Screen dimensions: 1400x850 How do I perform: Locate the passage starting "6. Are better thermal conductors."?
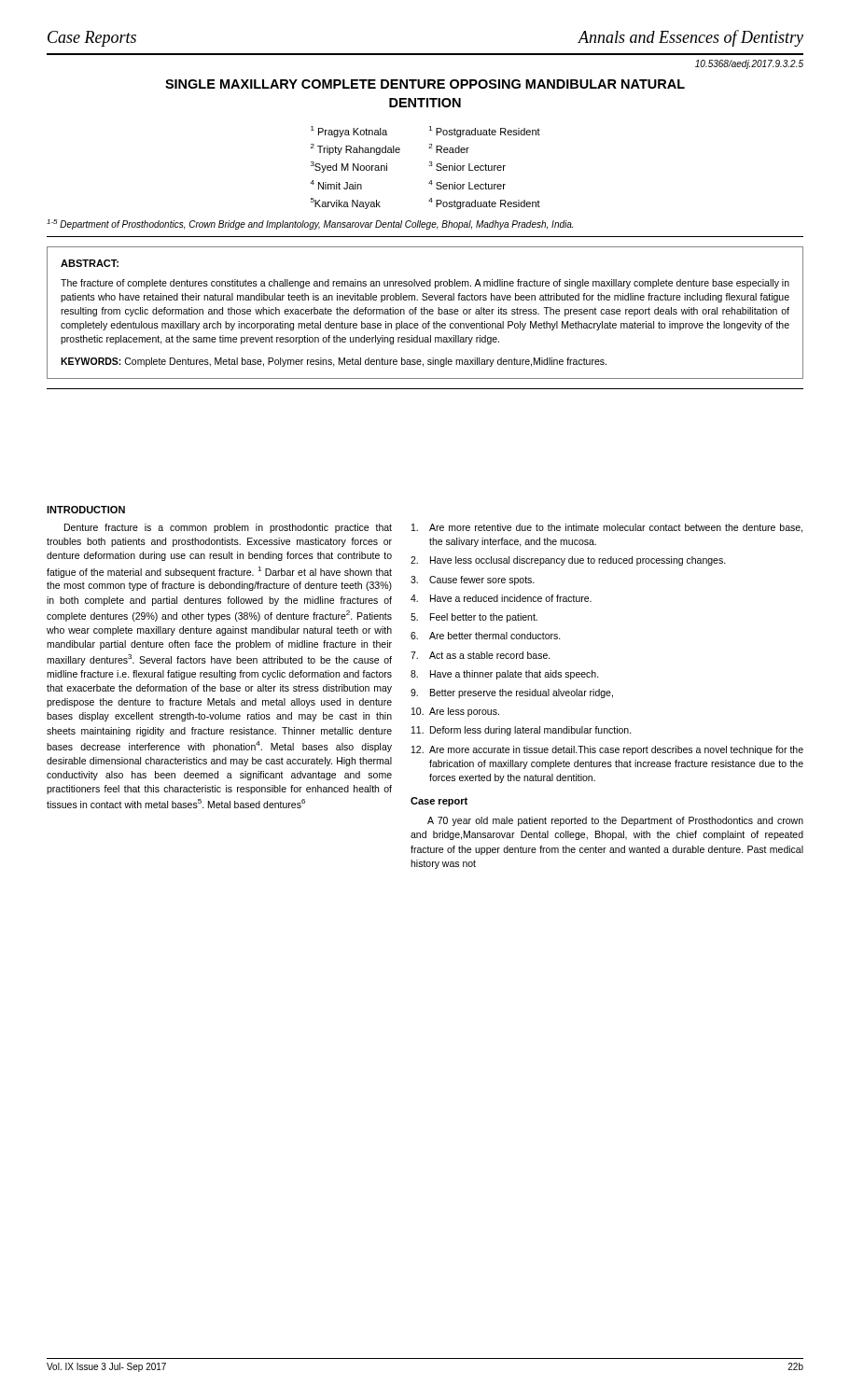[486, 636]
